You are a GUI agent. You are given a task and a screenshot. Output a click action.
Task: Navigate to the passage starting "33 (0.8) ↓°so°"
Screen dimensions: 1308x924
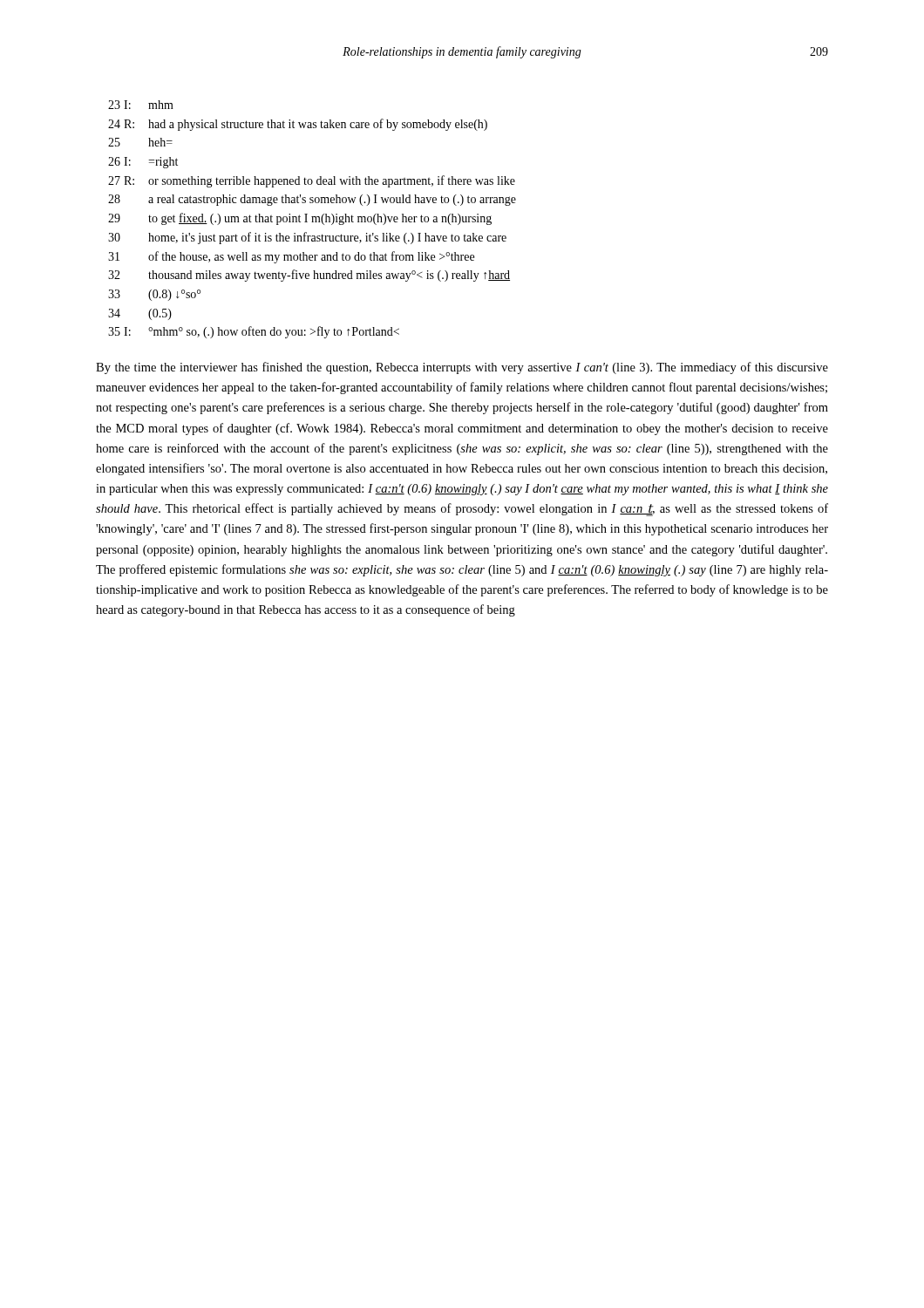pyautogui.click(x=154, y=295)
